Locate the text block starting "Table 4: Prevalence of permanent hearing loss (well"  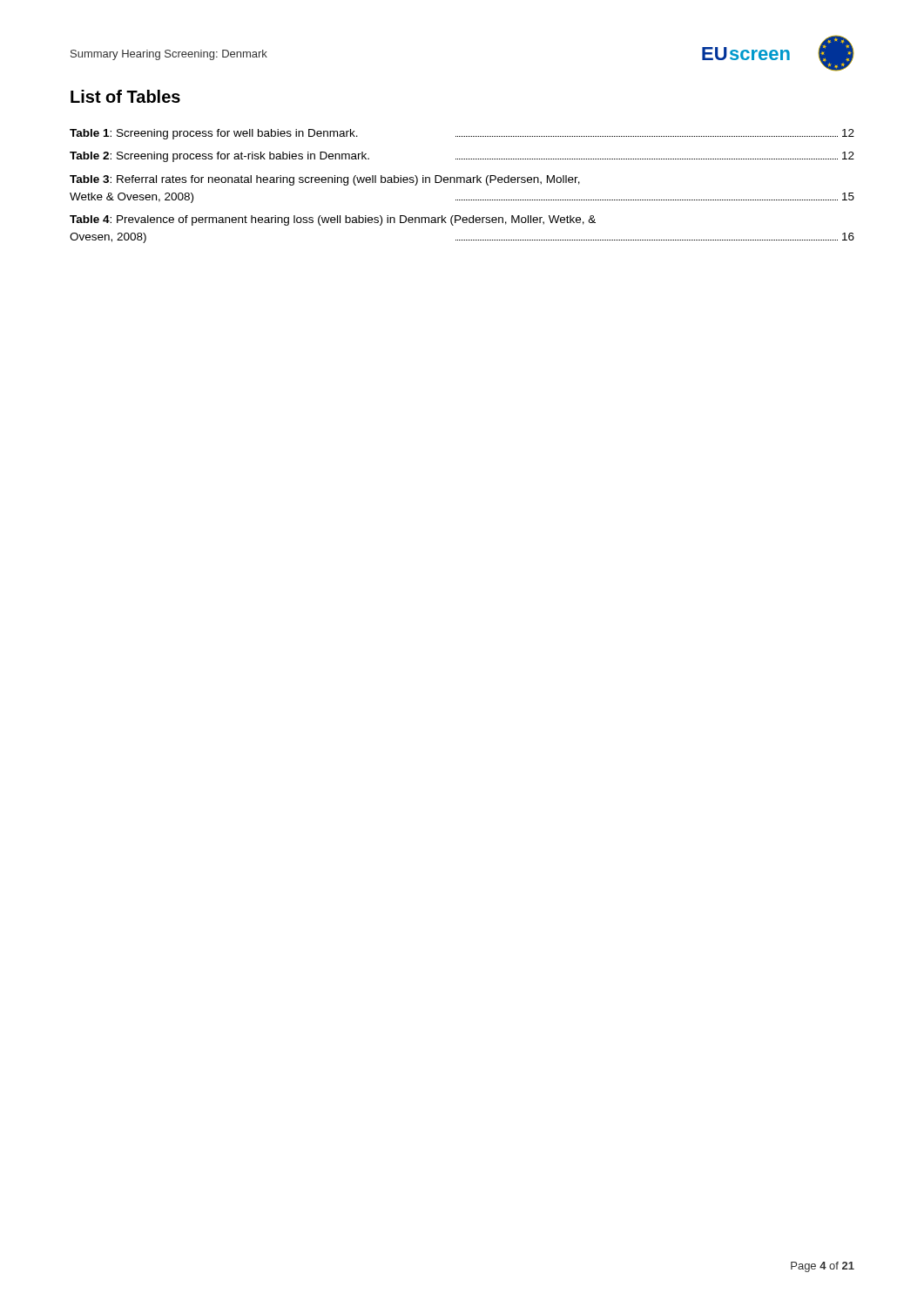click(x=462, y=228)
